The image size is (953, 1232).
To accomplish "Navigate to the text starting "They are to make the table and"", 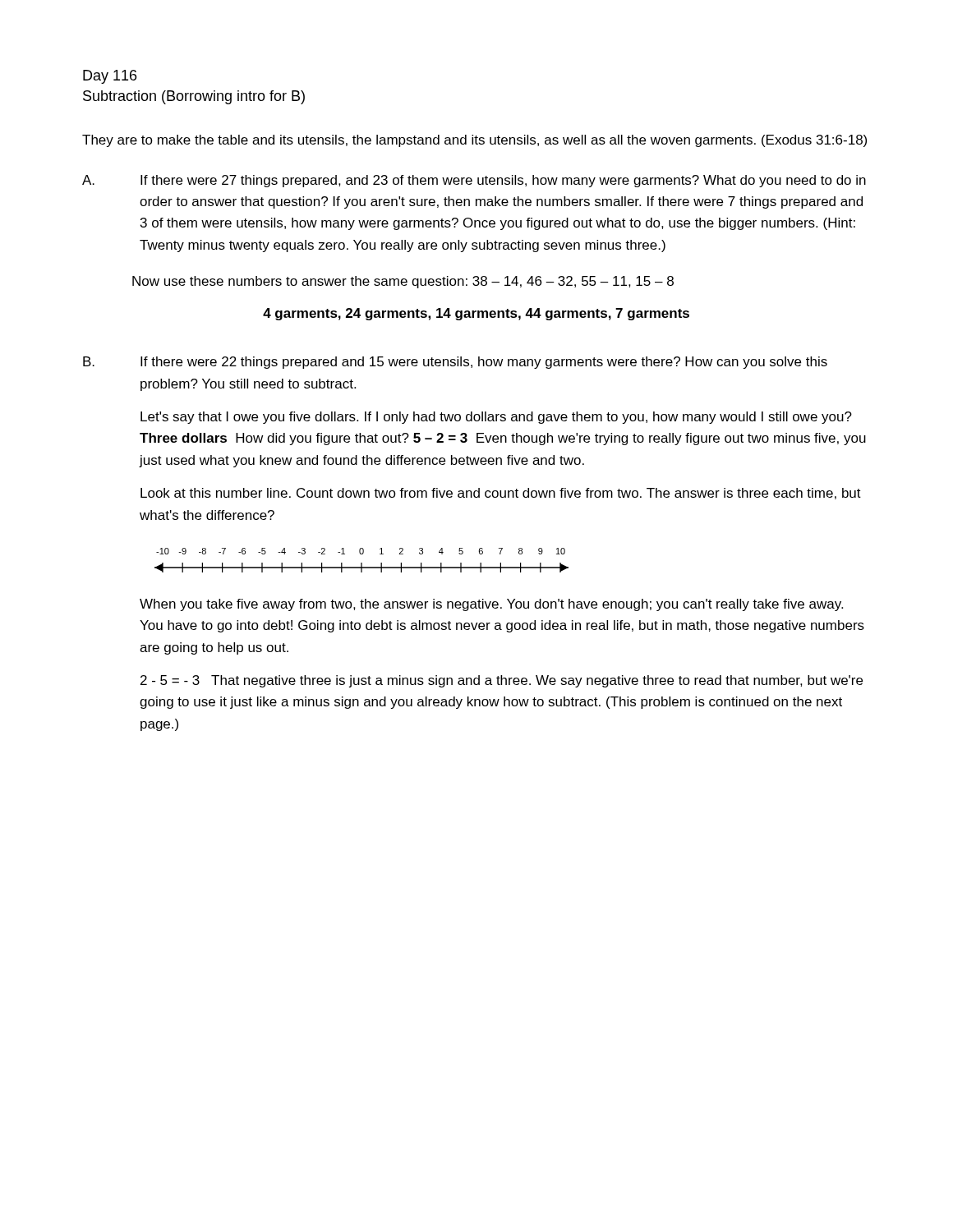I will point(475,140).
